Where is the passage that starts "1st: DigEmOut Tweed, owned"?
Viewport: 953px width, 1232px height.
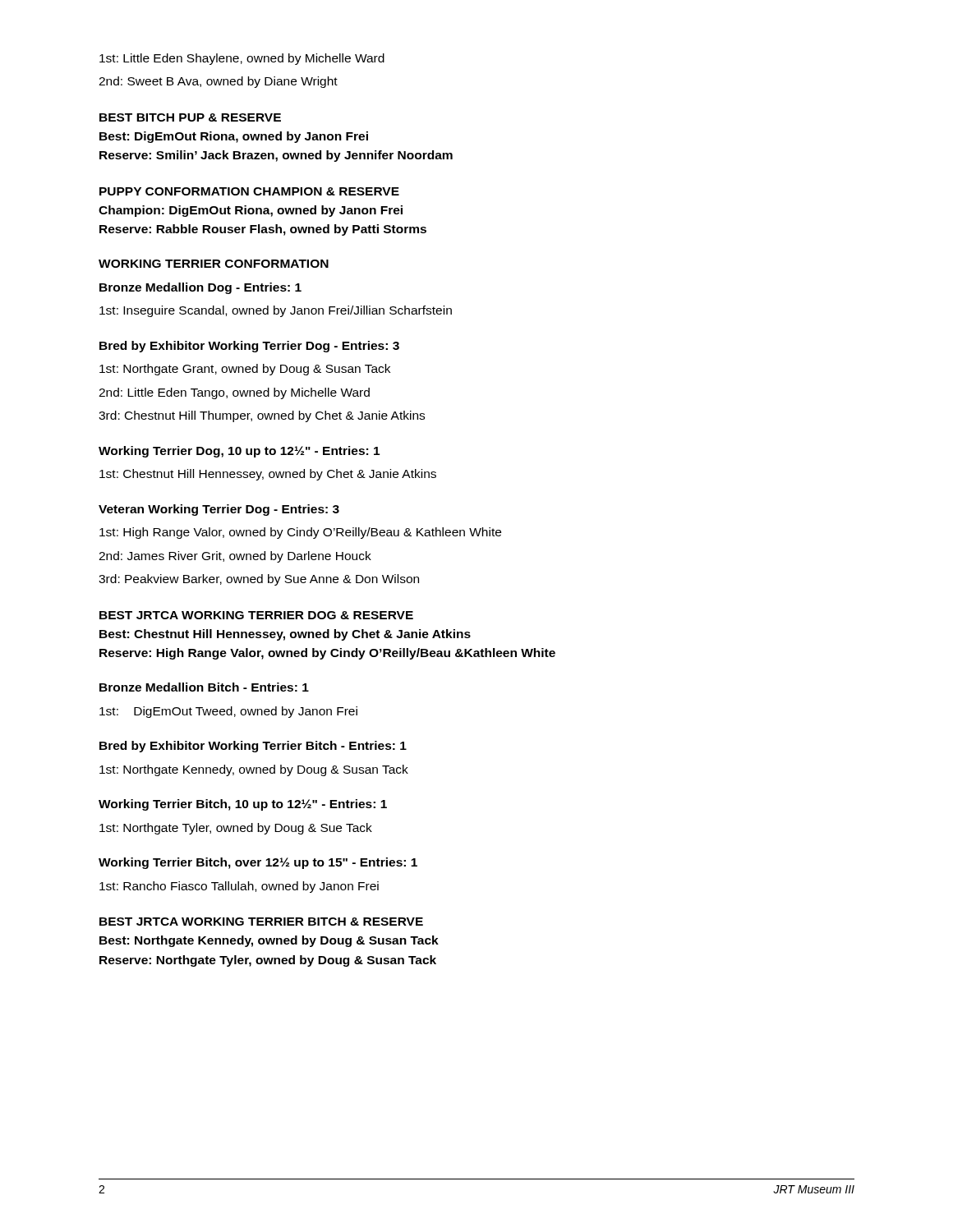(228, 711)
